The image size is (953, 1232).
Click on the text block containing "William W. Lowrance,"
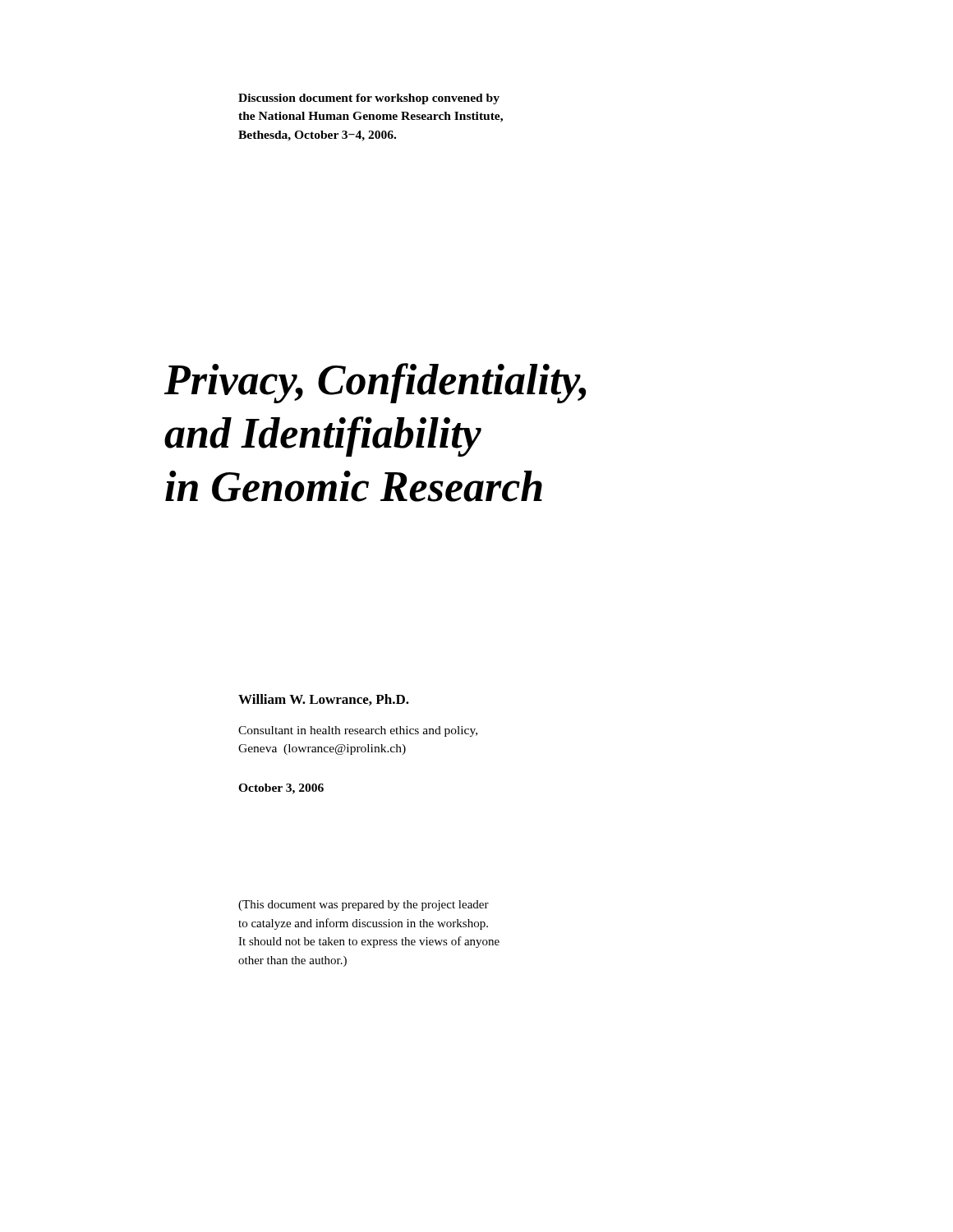click(324, 699)
